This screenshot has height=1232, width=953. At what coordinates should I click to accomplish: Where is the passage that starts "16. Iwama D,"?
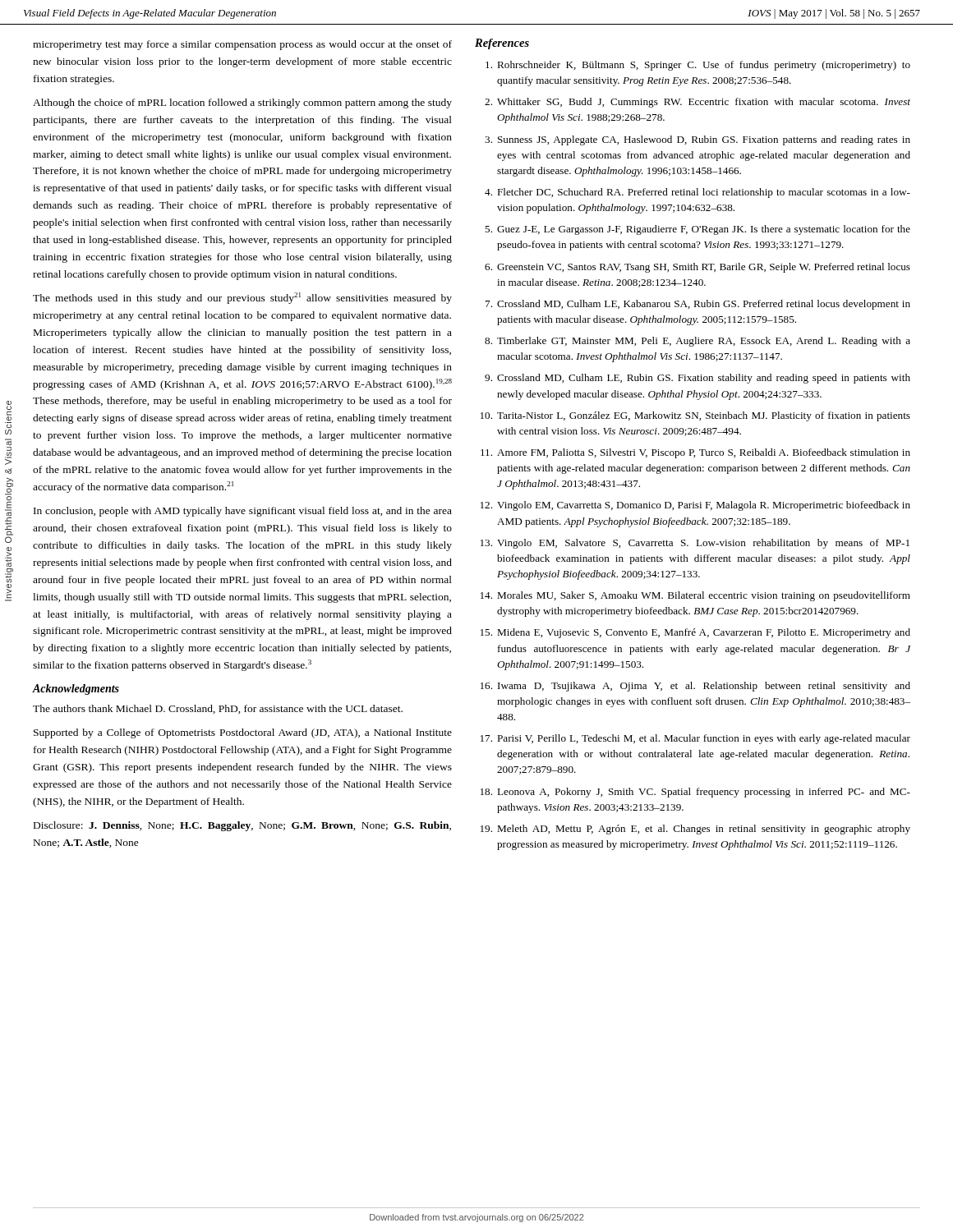[x=693, y=701]
